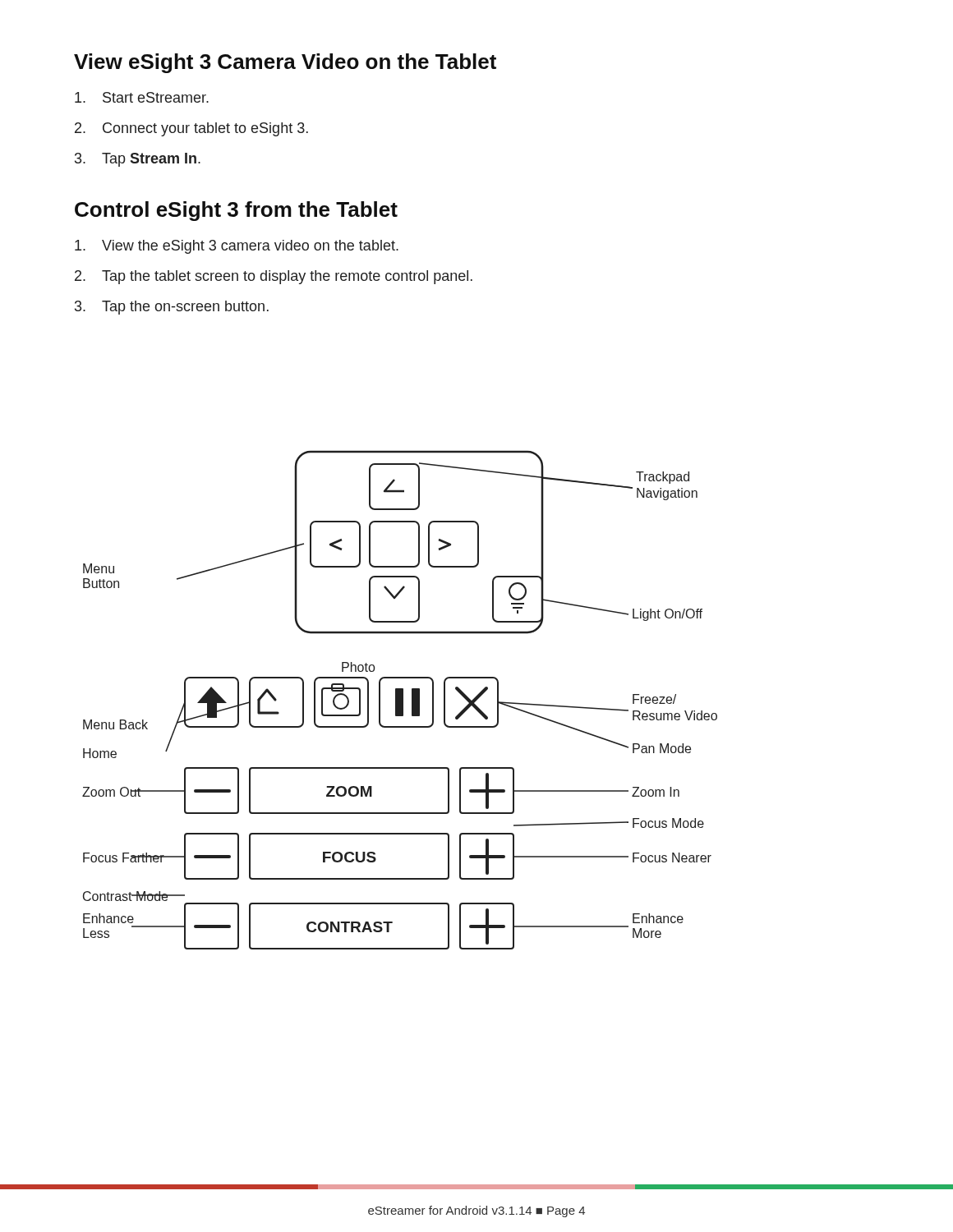Navigate to the element starting "2. Connect your tablet to"

tap(191, 129)
